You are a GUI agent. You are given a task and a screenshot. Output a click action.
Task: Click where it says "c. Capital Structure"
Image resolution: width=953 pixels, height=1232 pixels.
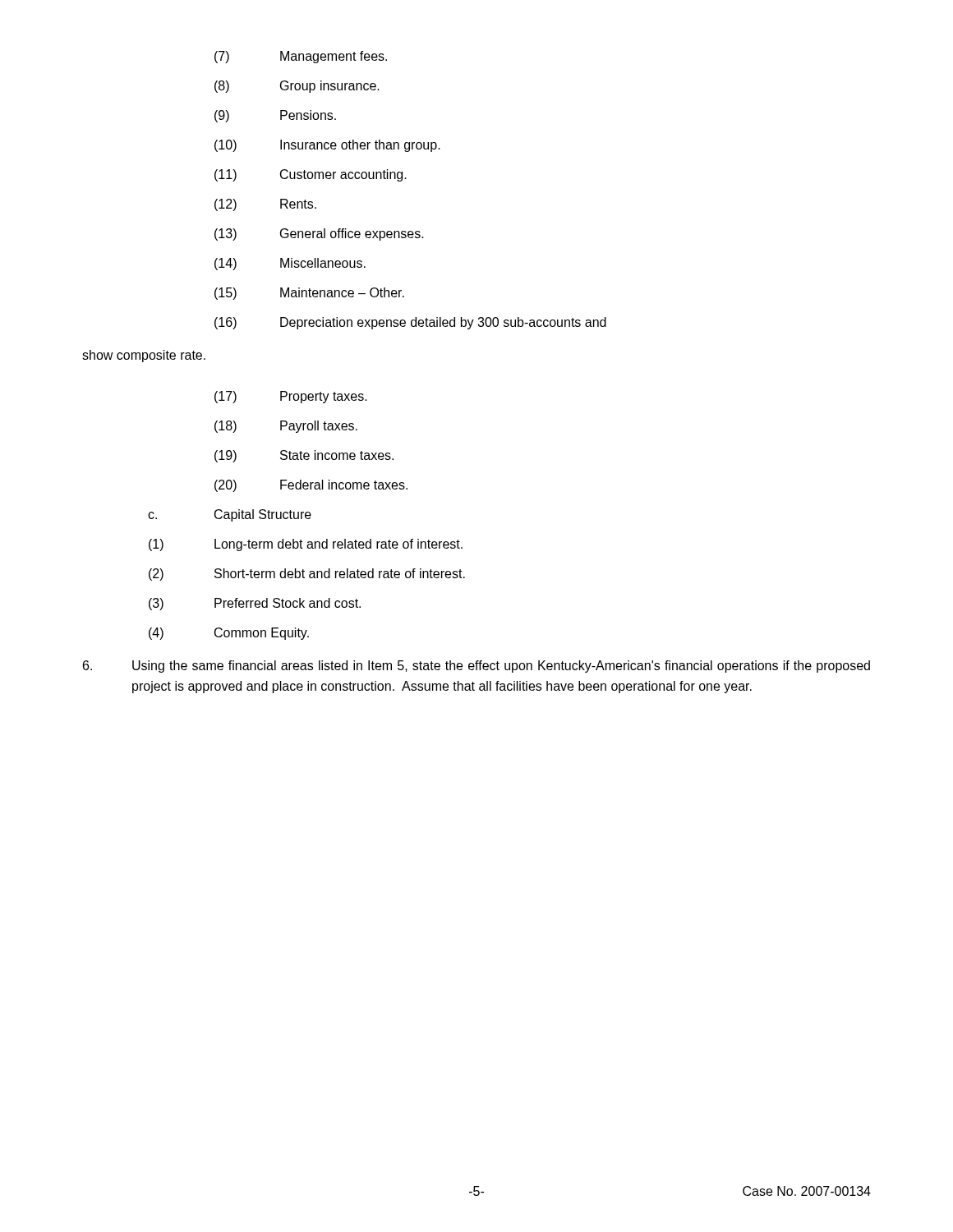[230, 515]
